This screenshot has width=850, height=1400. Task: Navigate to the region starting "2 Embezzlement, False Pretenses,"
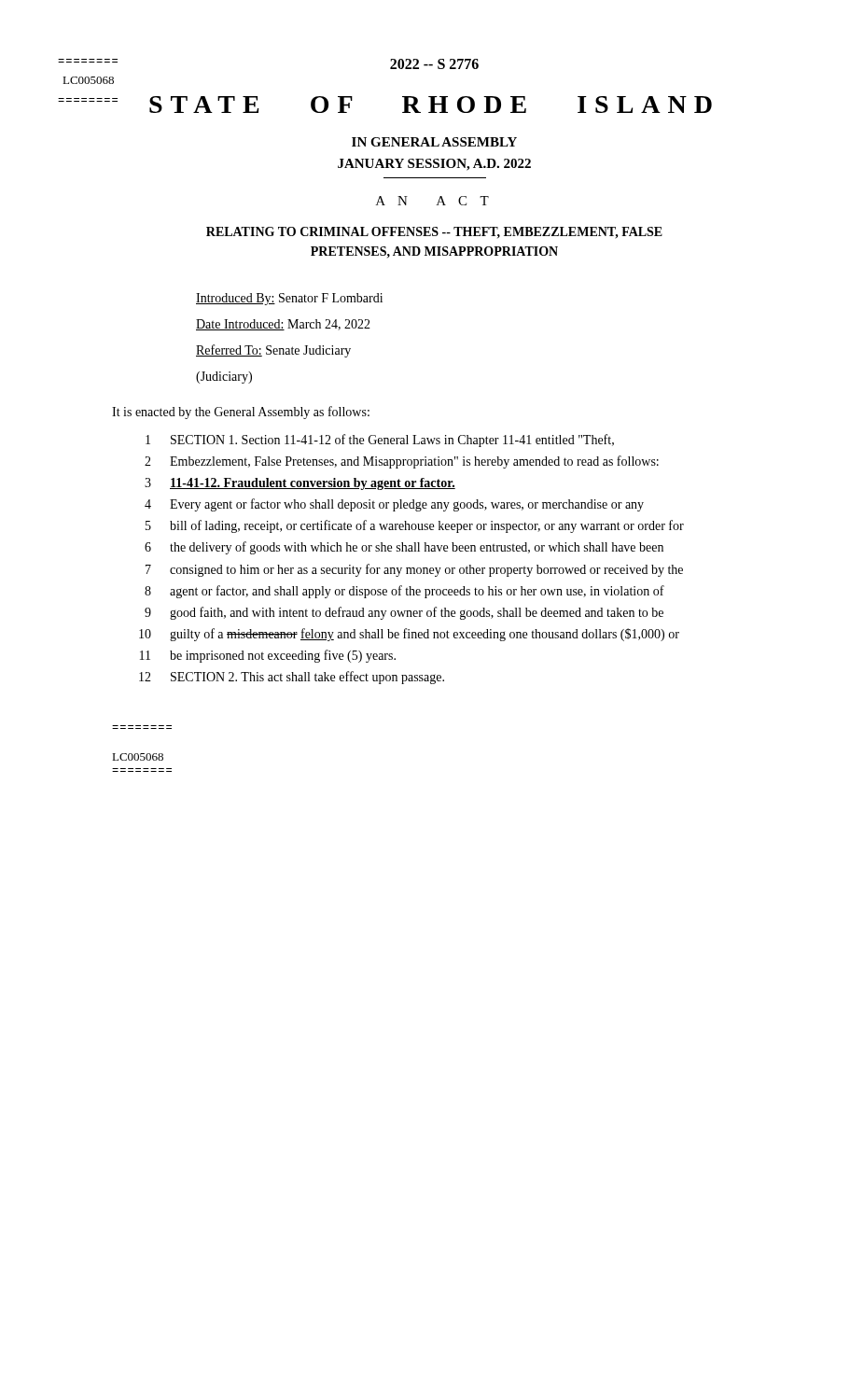coord(434,462)
